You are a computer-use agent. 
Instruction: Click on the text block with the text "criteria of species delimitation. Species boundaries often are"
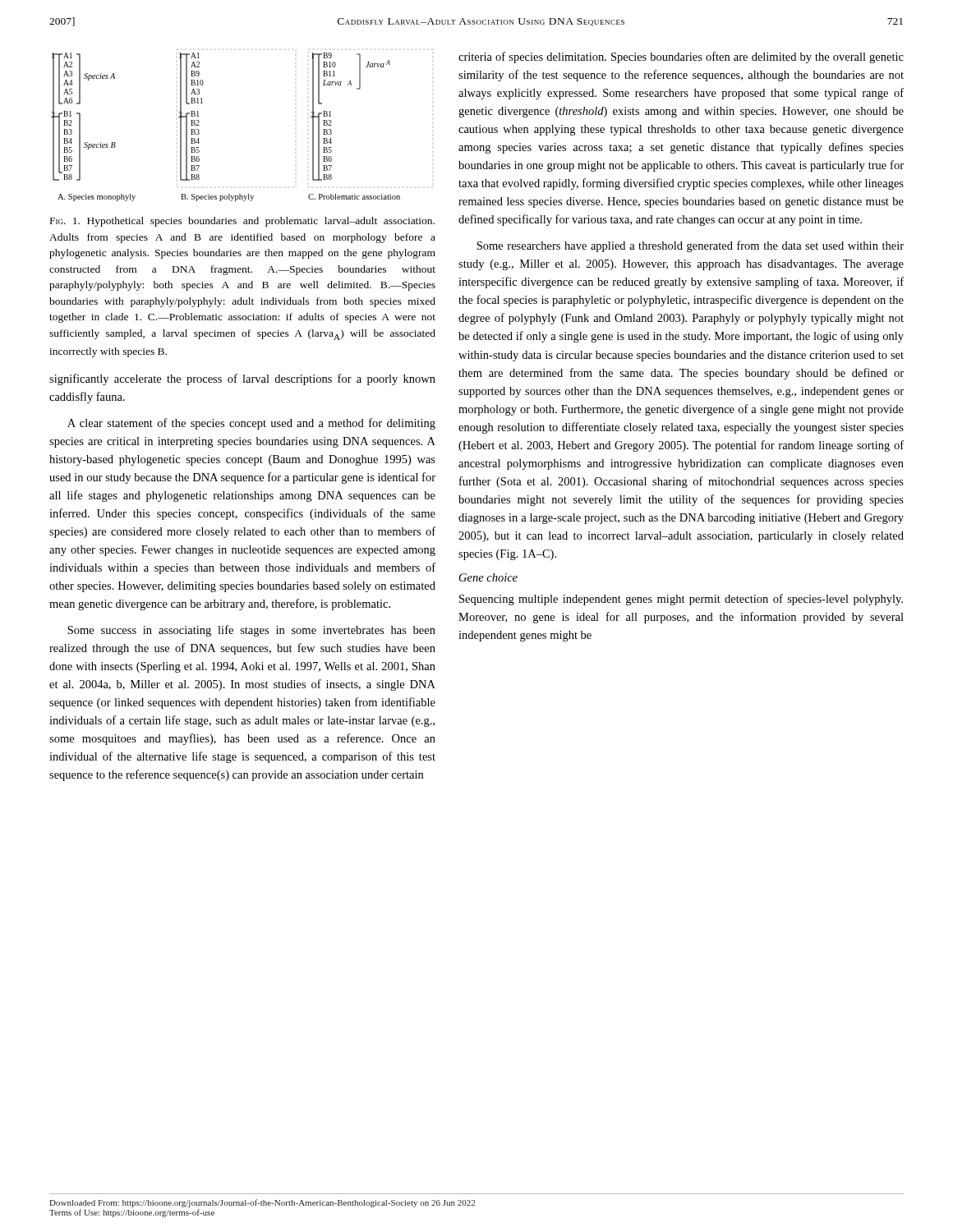coord(681,305)
